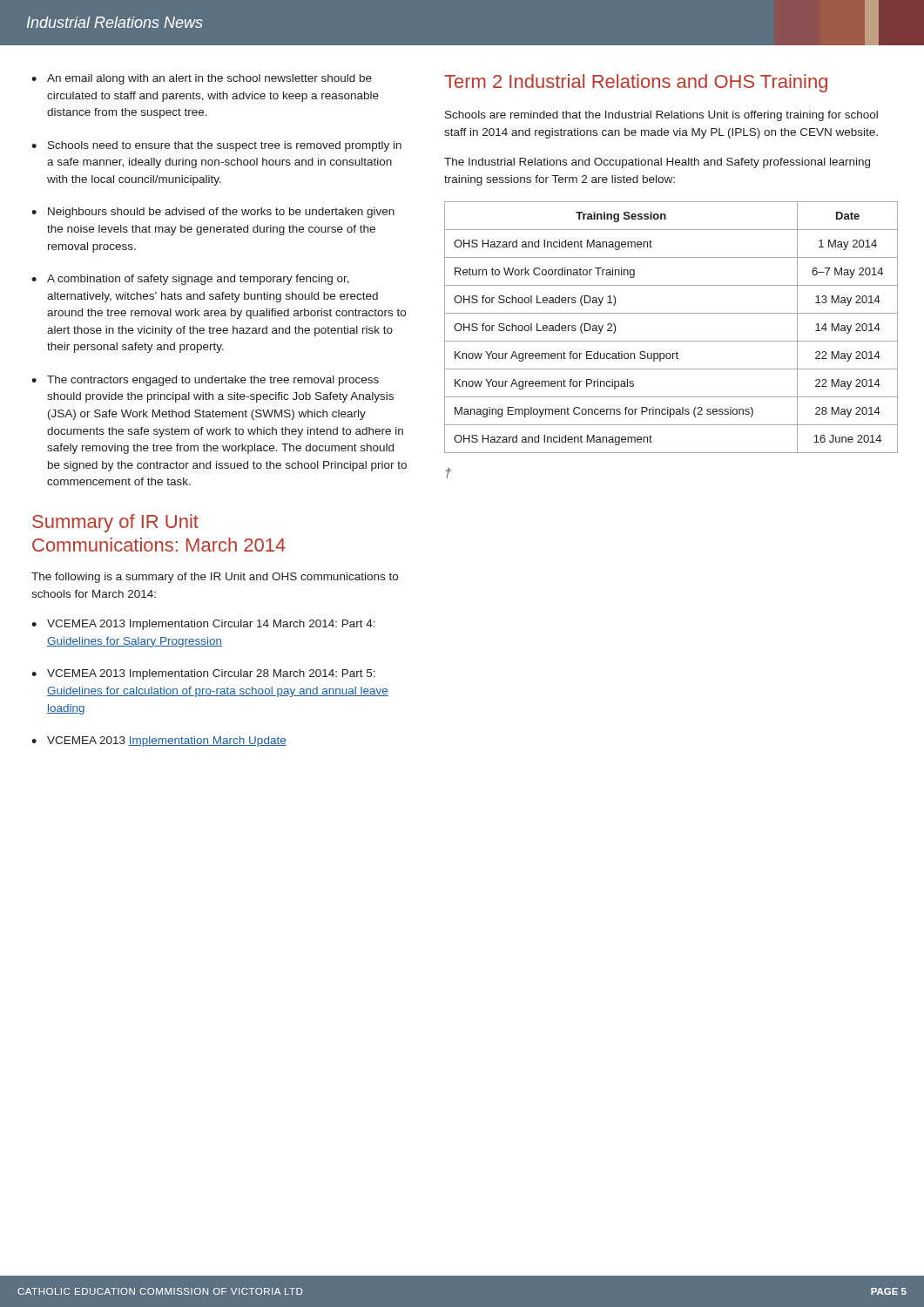Click on the list item containing "• VCEMEA 2013 Implementation March Update"
Image resolution: width=924 pixels, height=1307 pixels.
[220, 742]
